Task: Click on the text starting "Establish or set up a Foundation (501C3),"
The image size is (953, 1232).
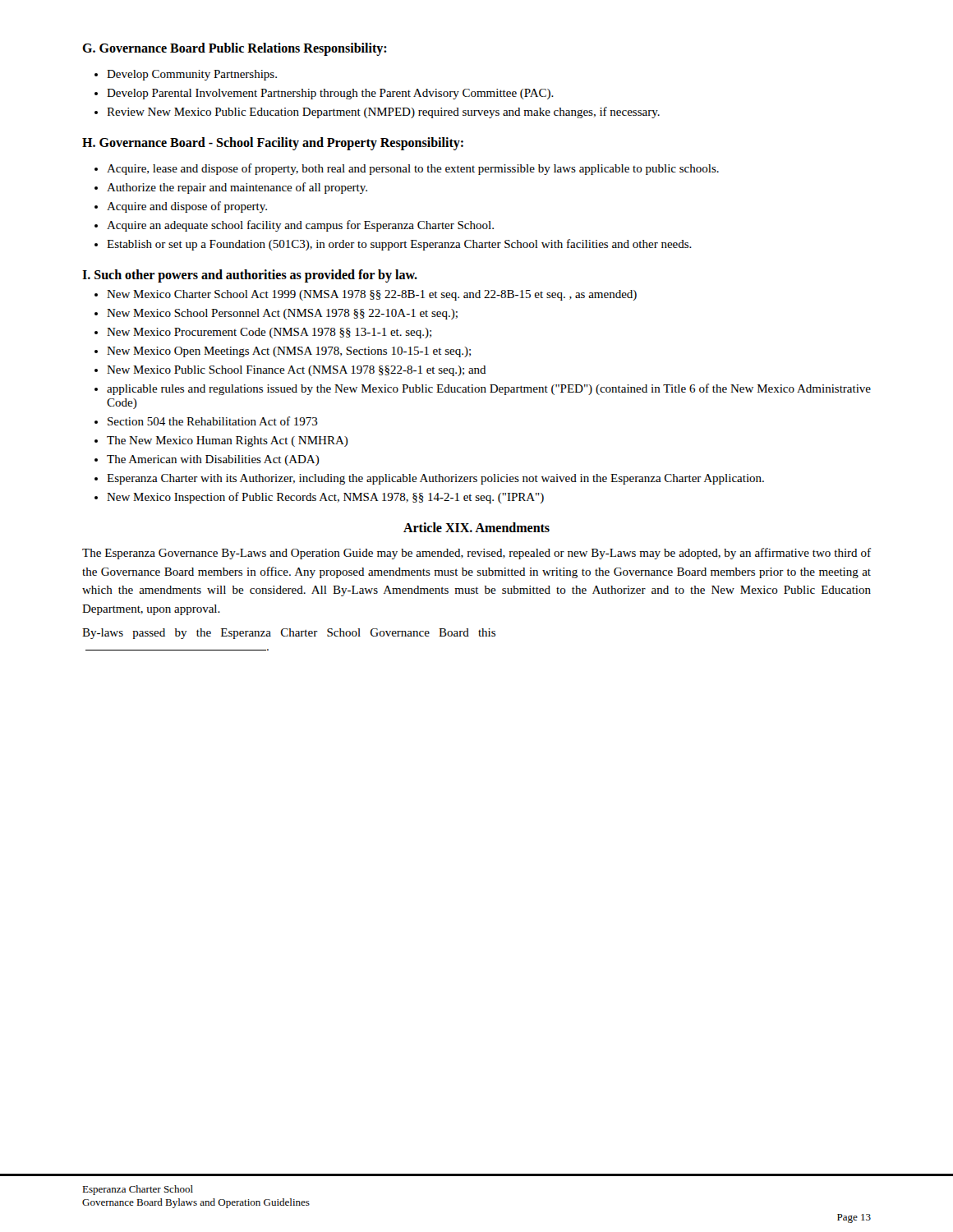Action: click(399, 244)
